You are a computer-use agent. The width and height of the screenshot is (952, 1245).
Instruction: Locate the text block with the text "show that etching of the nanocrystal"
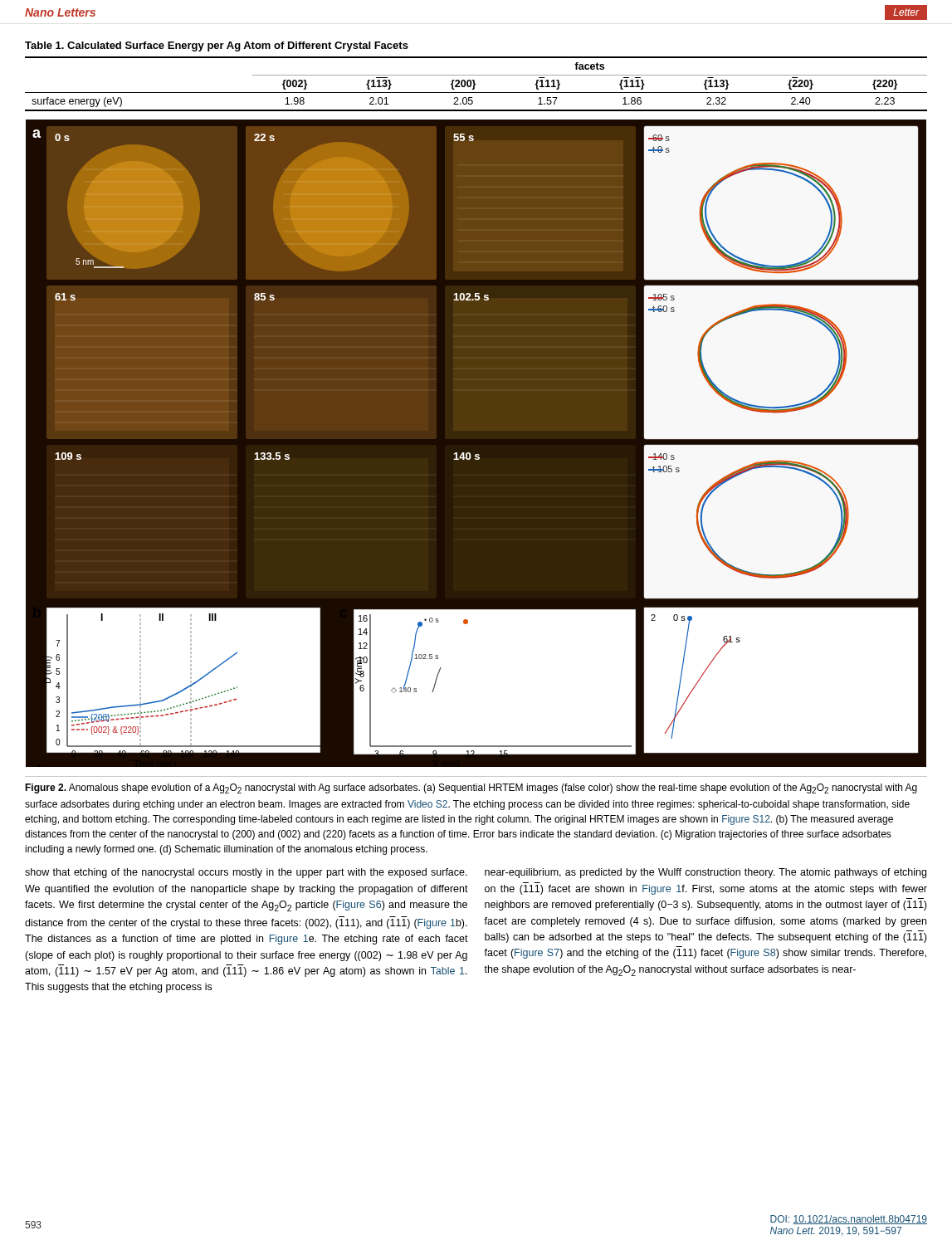pos(246,930)
